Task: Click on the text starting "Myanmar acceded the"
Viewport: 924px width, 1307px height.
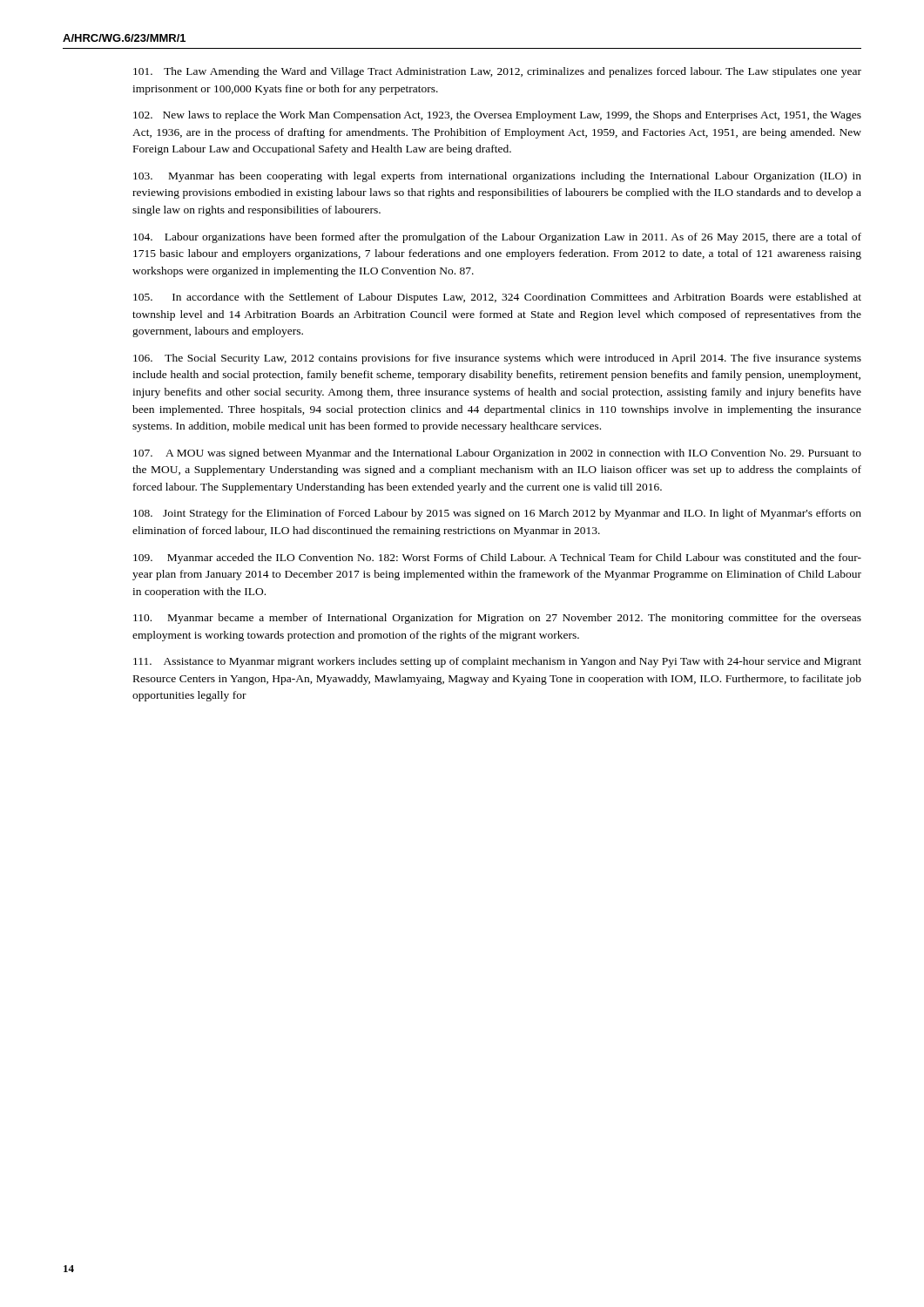Action: pos(497,574)
